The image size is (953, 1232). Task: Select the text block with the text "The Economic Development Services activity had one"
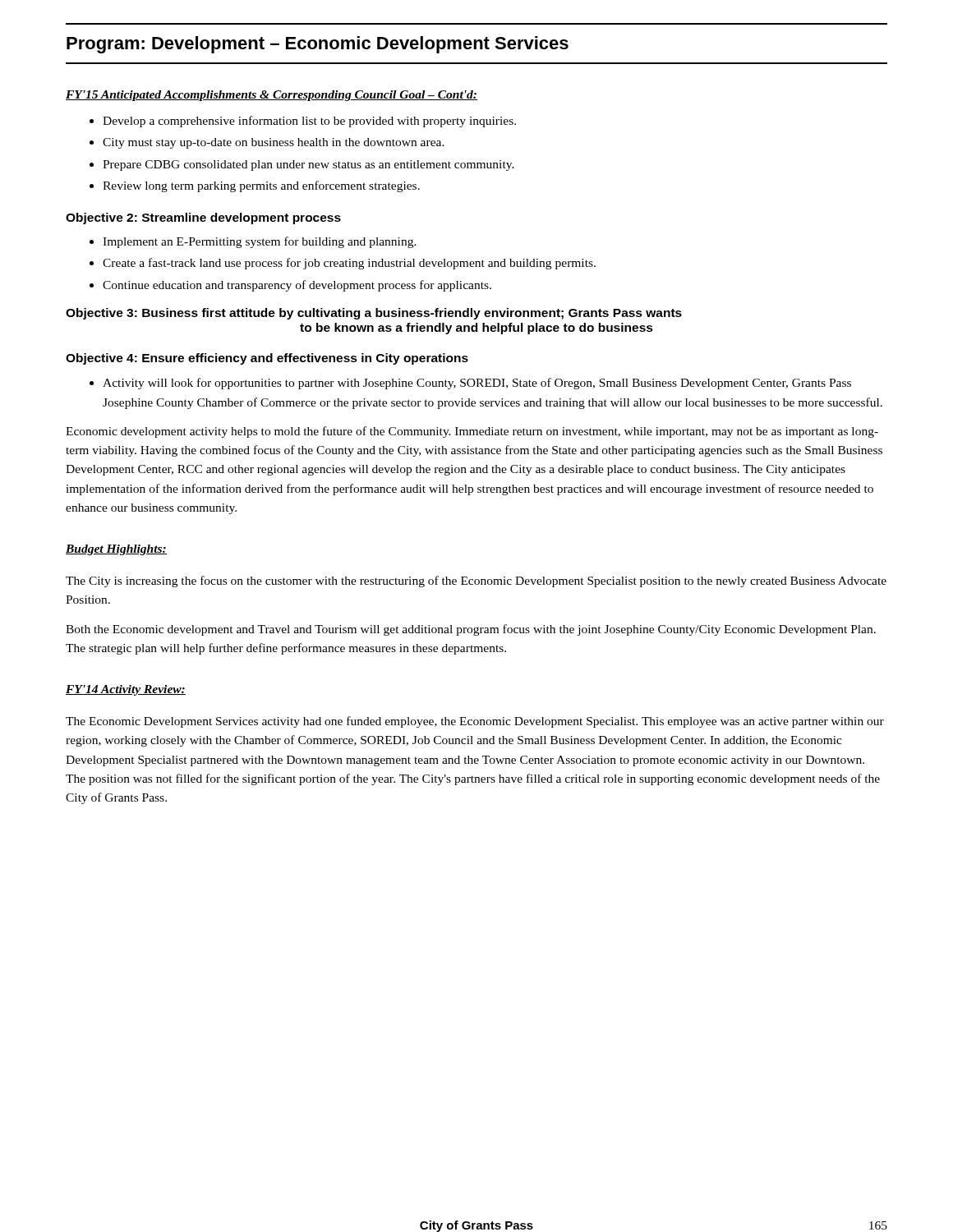pyautogui.click(x=475, y=759)
